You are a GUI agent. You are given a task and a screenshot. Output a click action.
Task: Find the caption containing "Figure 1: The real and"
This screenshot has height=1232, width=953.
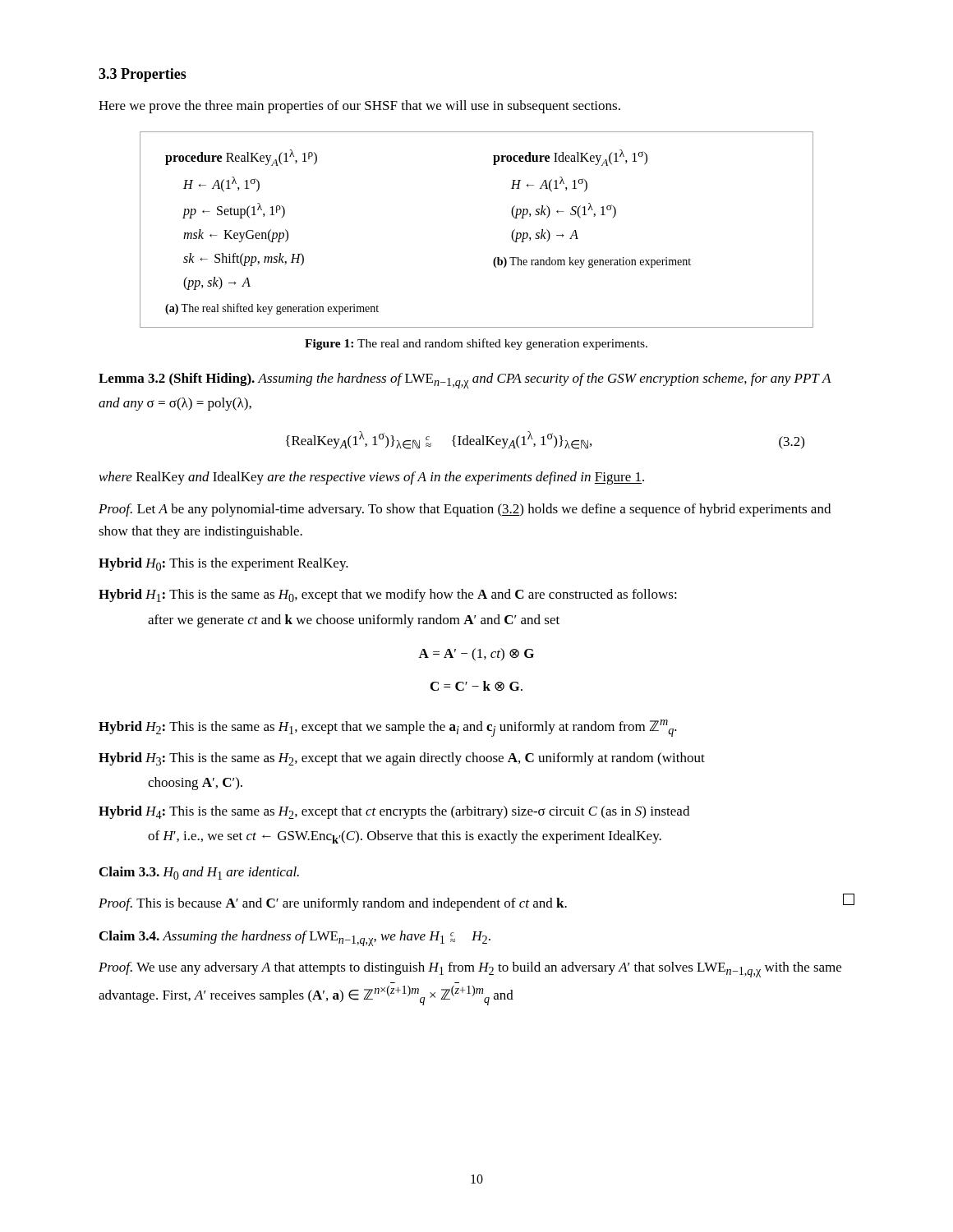476,343
